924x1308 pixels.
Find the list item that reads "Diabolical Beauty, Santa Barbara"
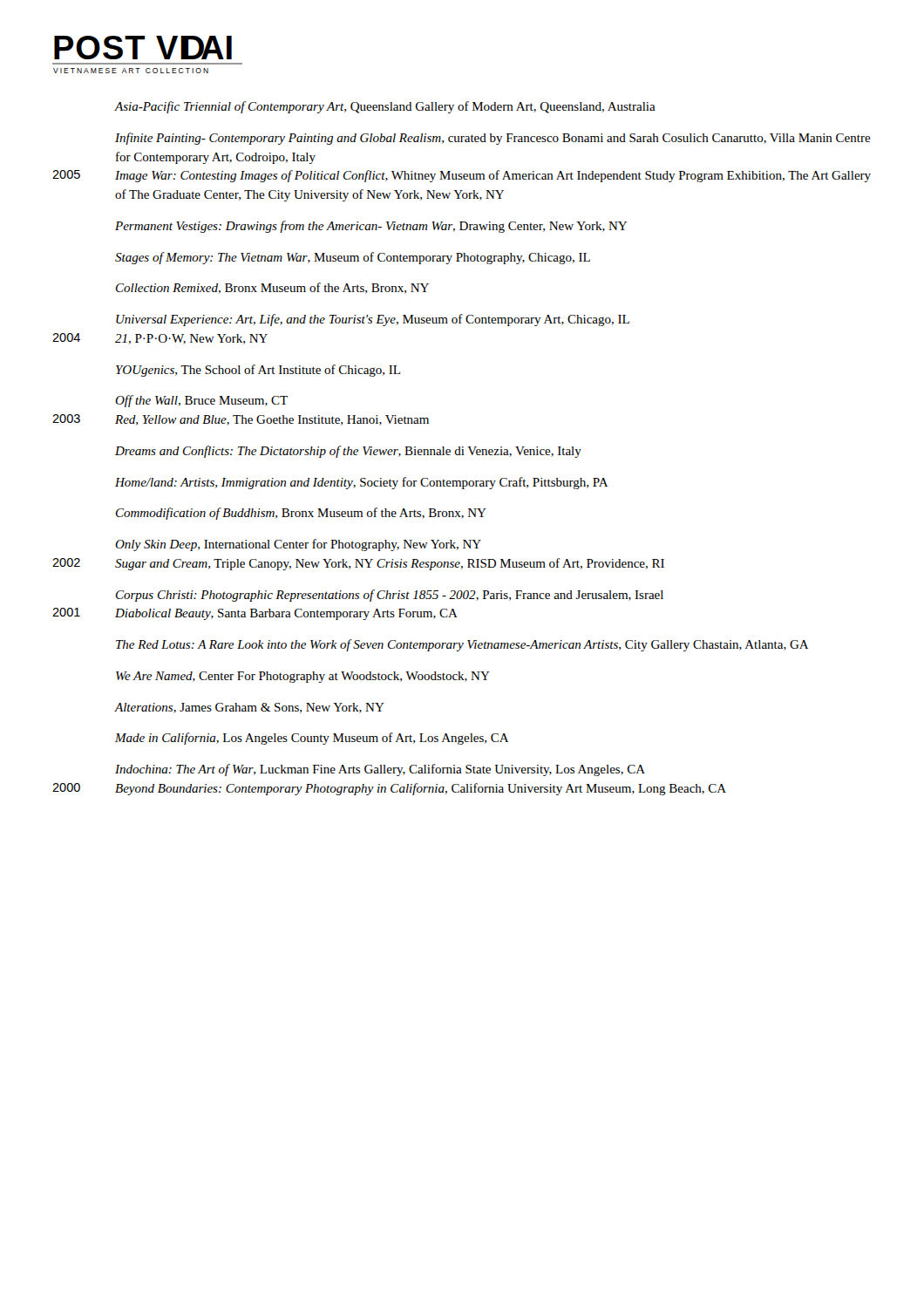(x=286, y=613)
